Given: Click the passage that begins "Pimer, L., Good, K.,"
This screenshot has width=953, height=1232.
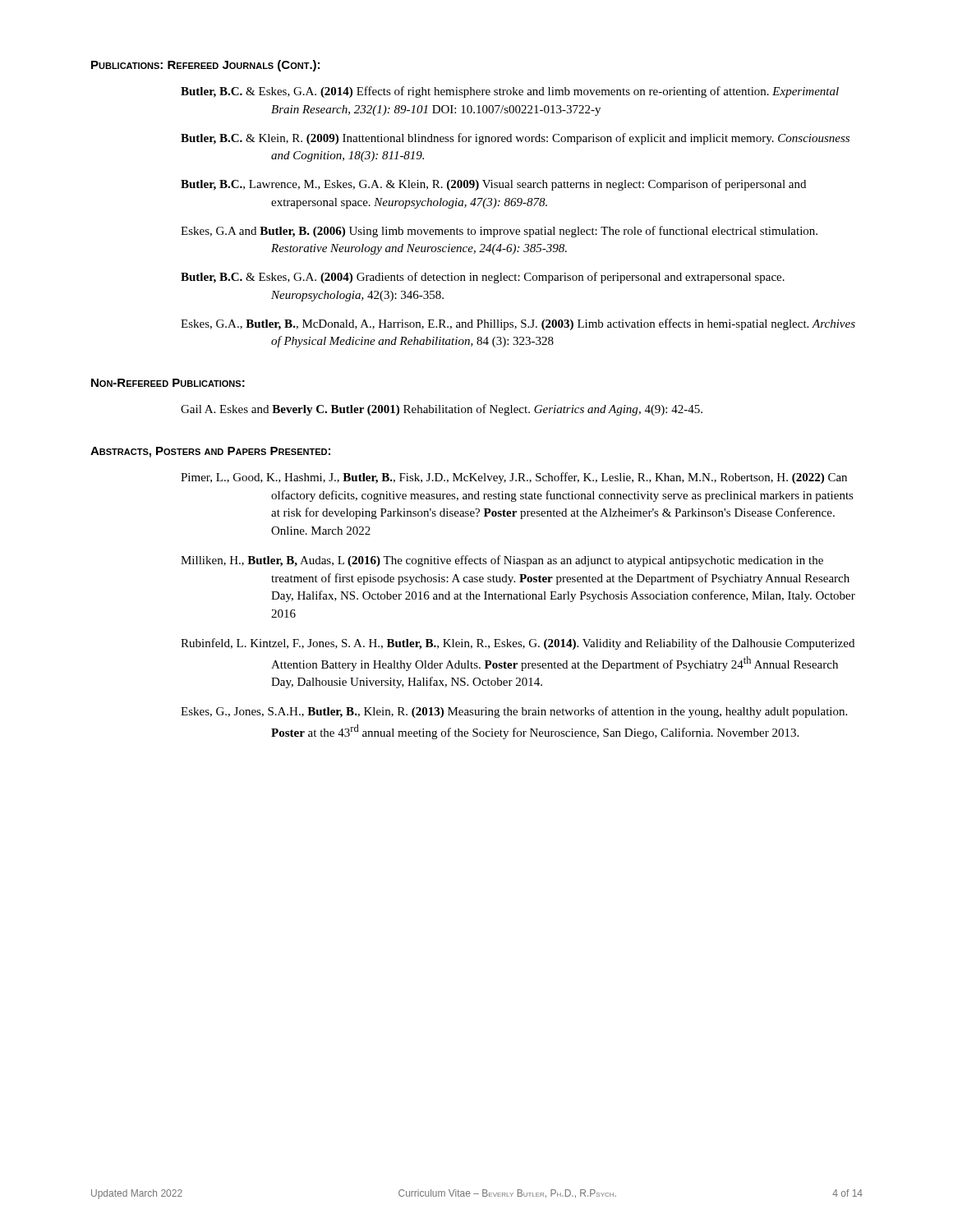Looking at the screenshot, I should point(538,504).
